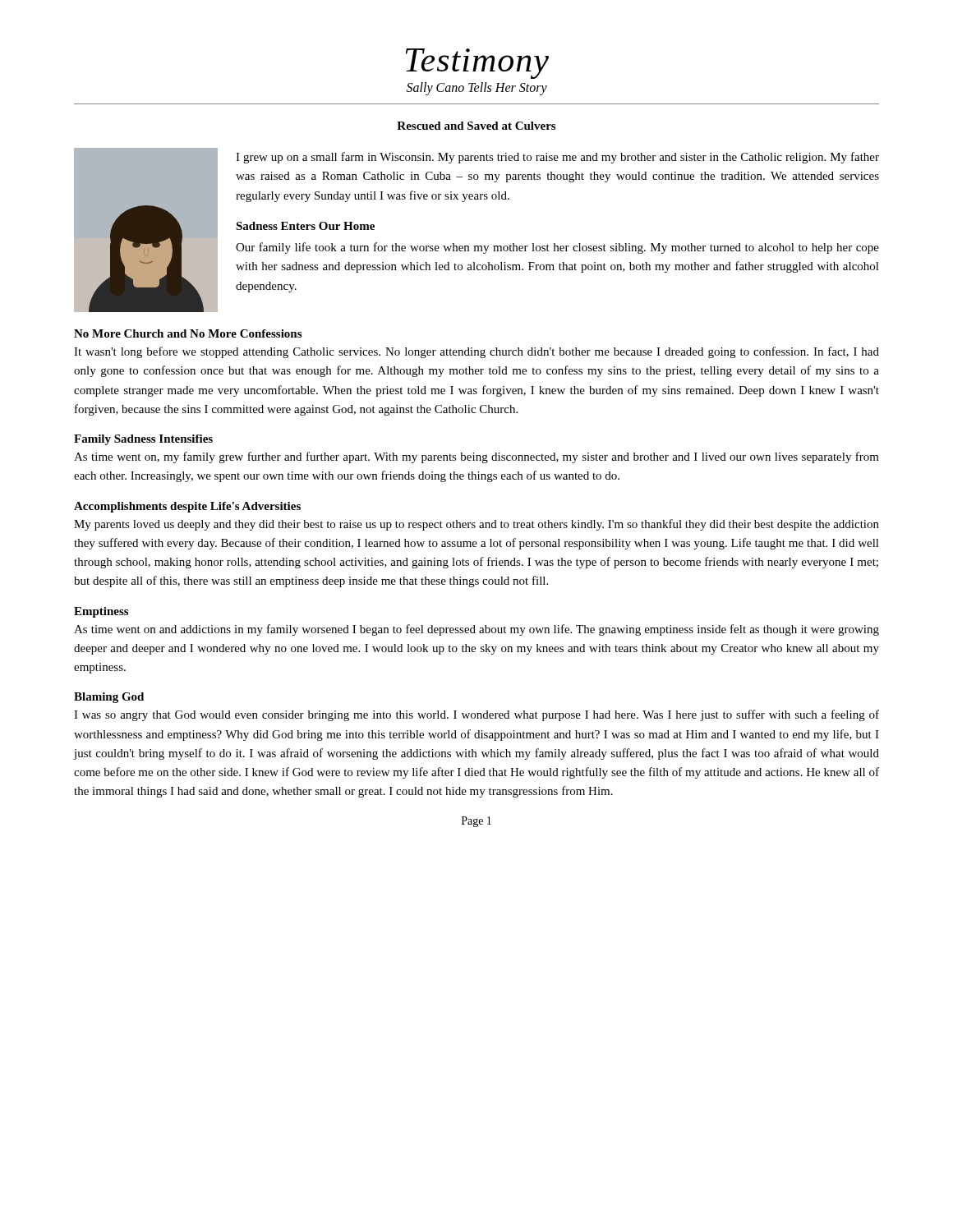Viewport: 953px width, 1232px height.
Task: Where is the passage that starts "My parents loved us"?
Action: pos(476,552)
